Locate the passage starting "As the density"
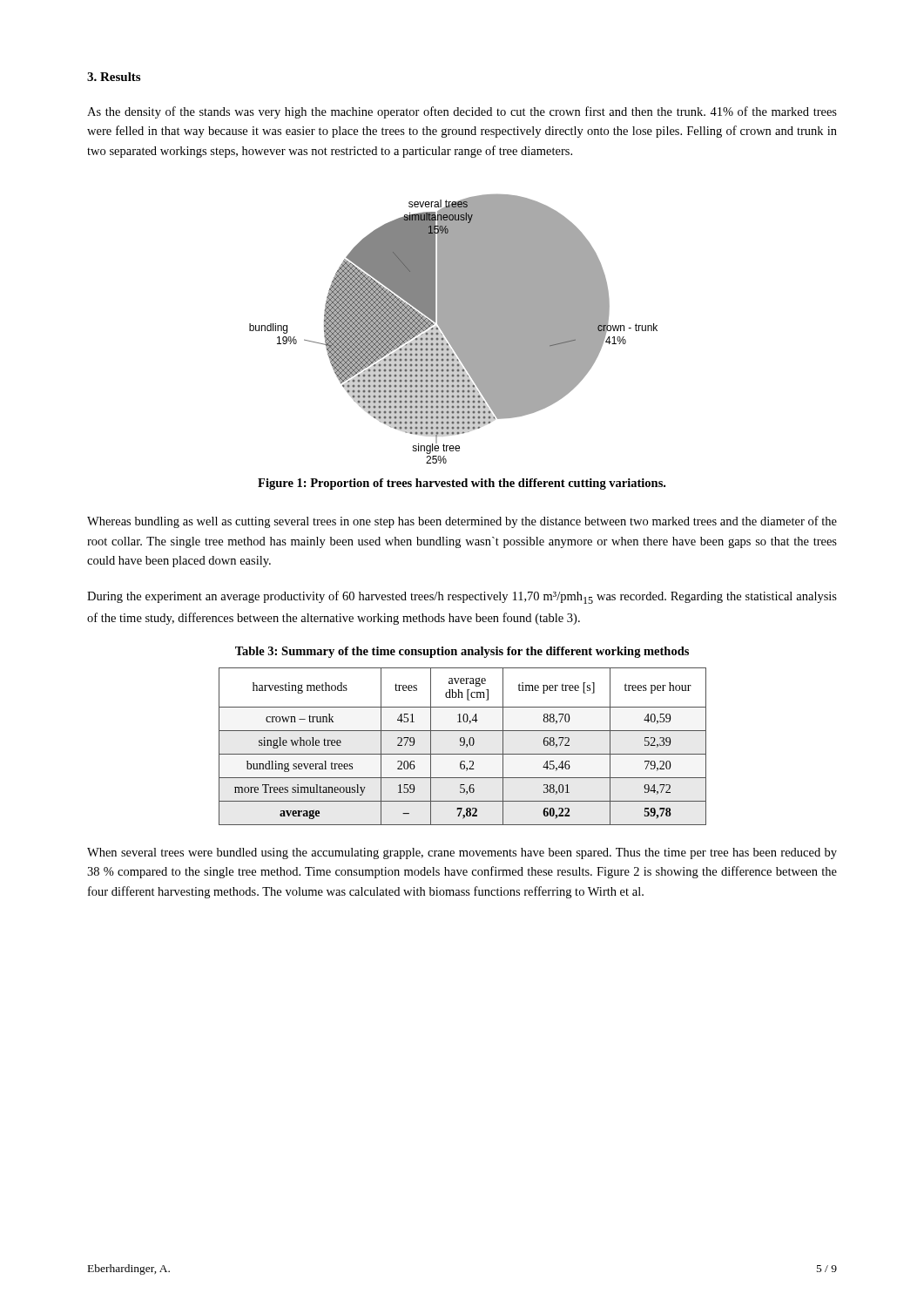The width and height of the screenshot is (924, 1307). coord(462,131)
